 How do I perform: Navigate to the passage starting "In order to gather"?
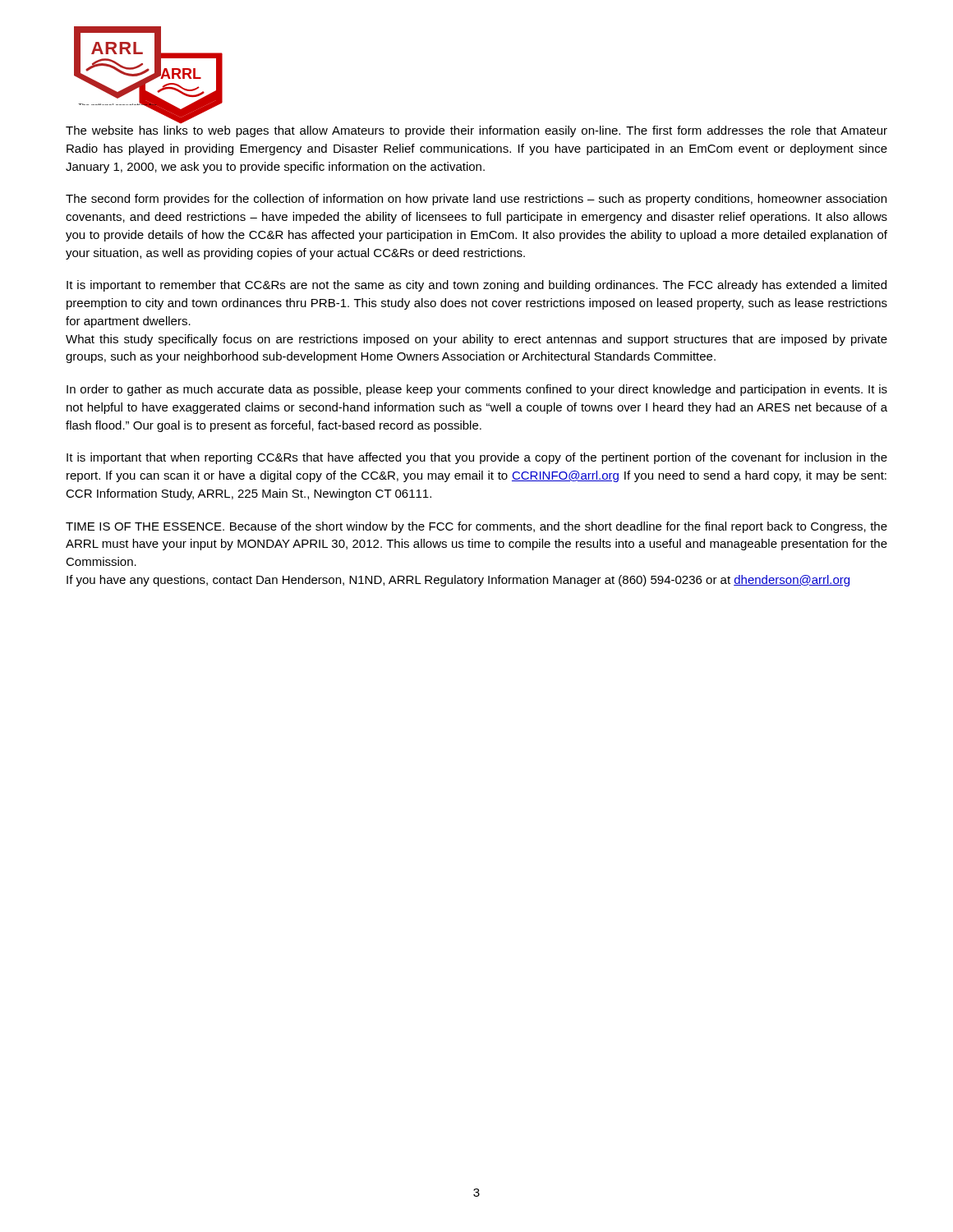tap(476, 407)
